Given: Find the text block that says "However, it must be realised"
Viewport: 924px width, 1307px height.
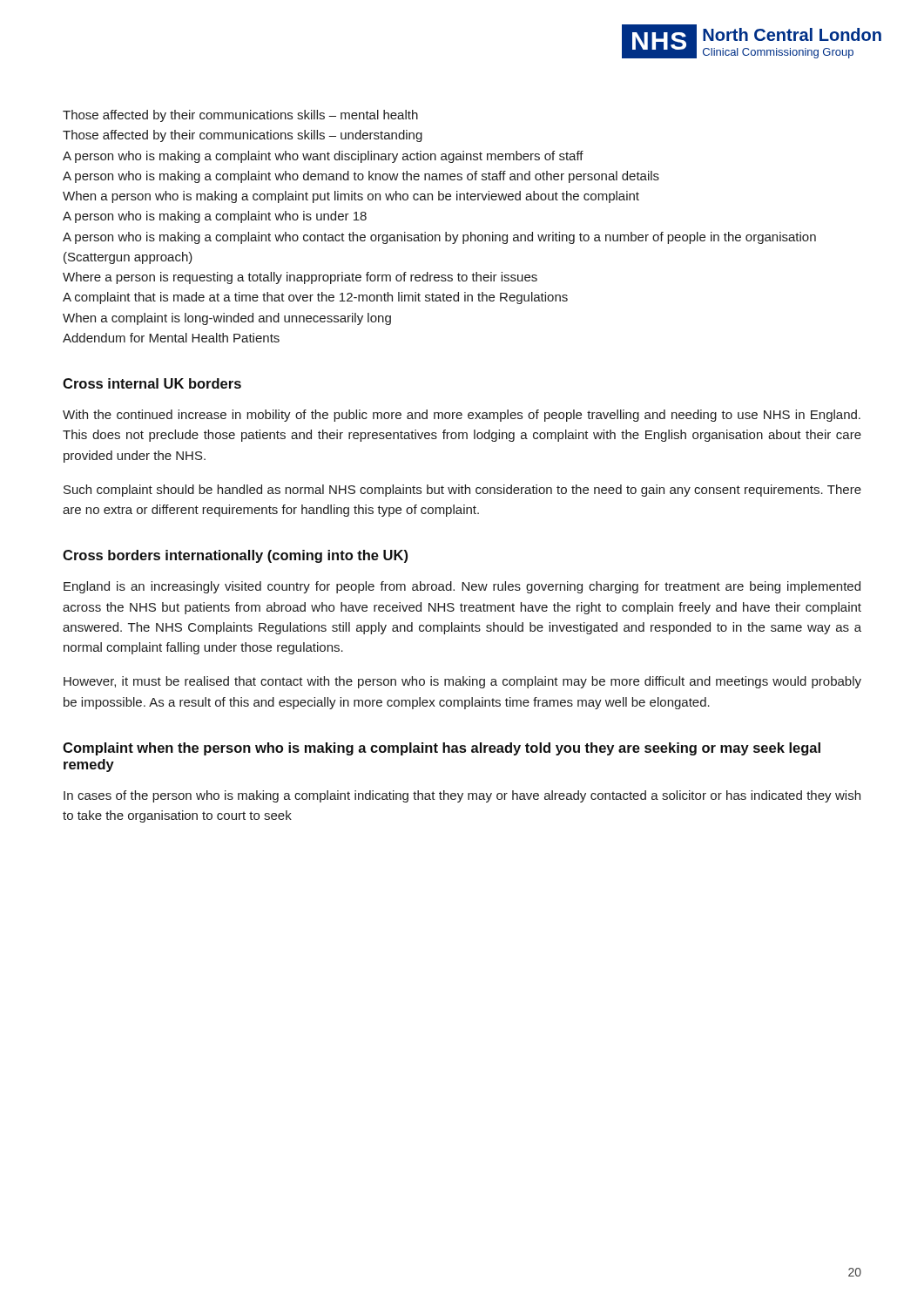Looking at the screenshot, I should pyautogui.click(x=462, y=691).
